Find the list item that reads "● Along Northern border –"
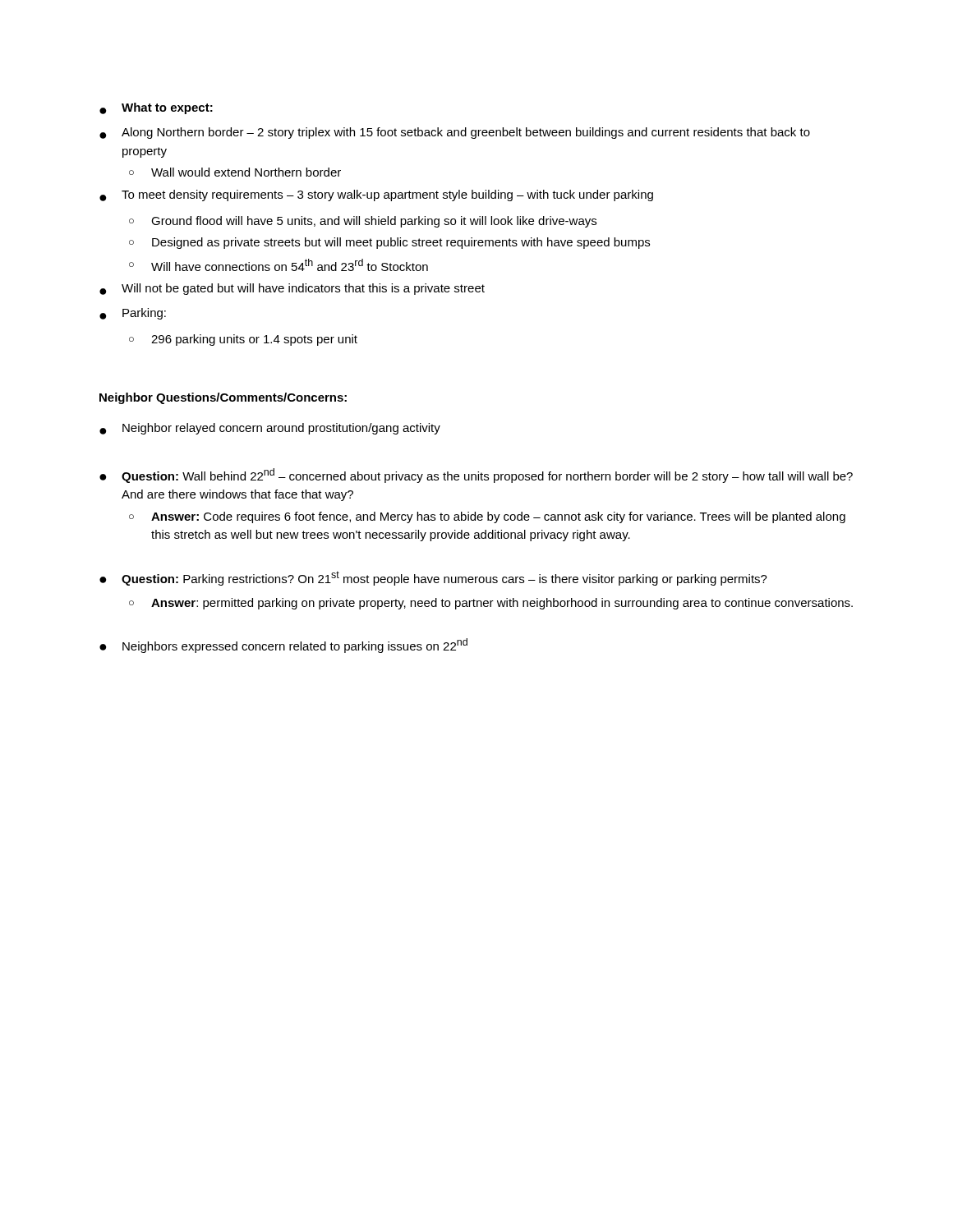 coord(455,133)
